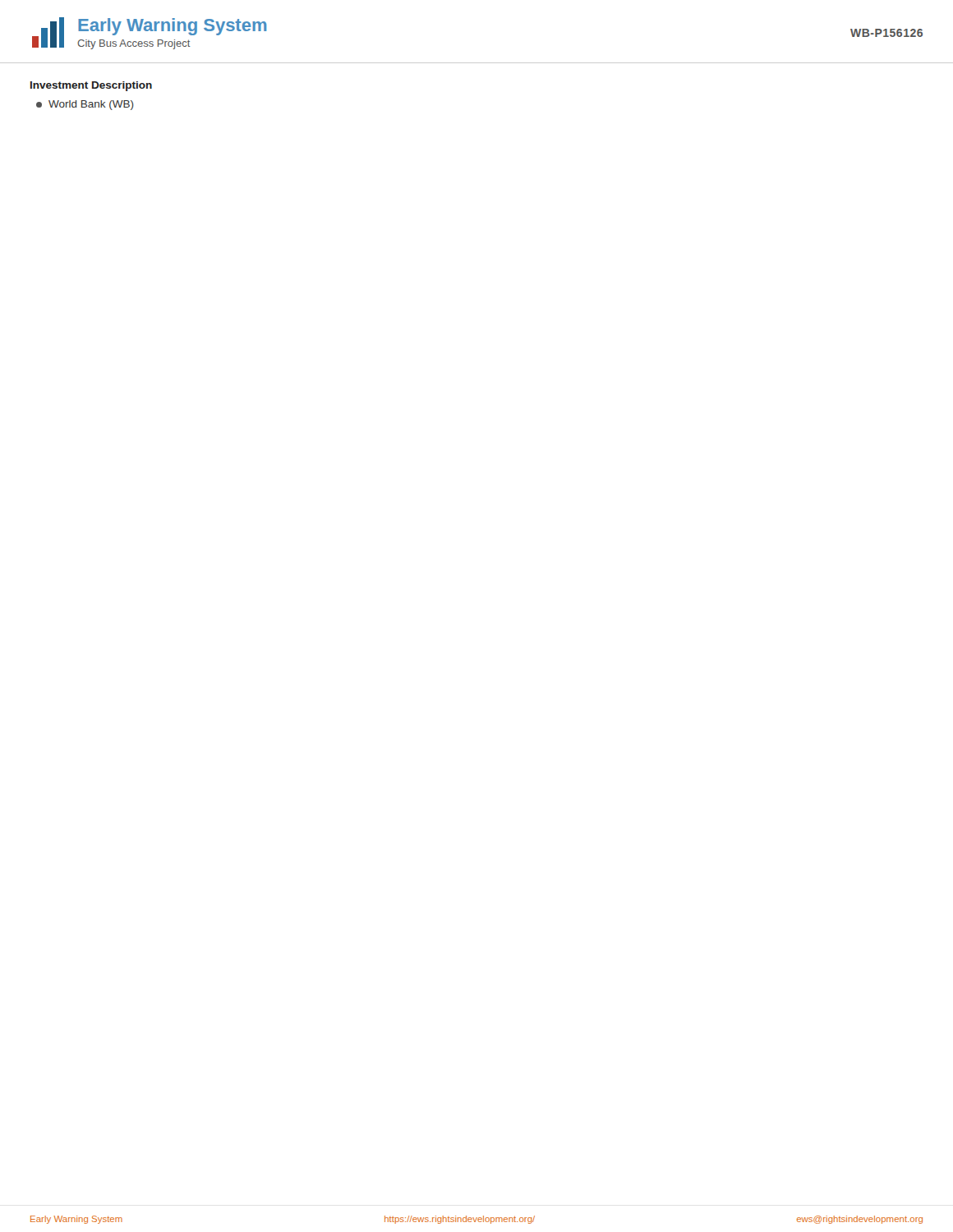Select the list item with the text "World Bank (WB)"
Viewport: 953px width, 1232px height.
[x=85, y=104]
